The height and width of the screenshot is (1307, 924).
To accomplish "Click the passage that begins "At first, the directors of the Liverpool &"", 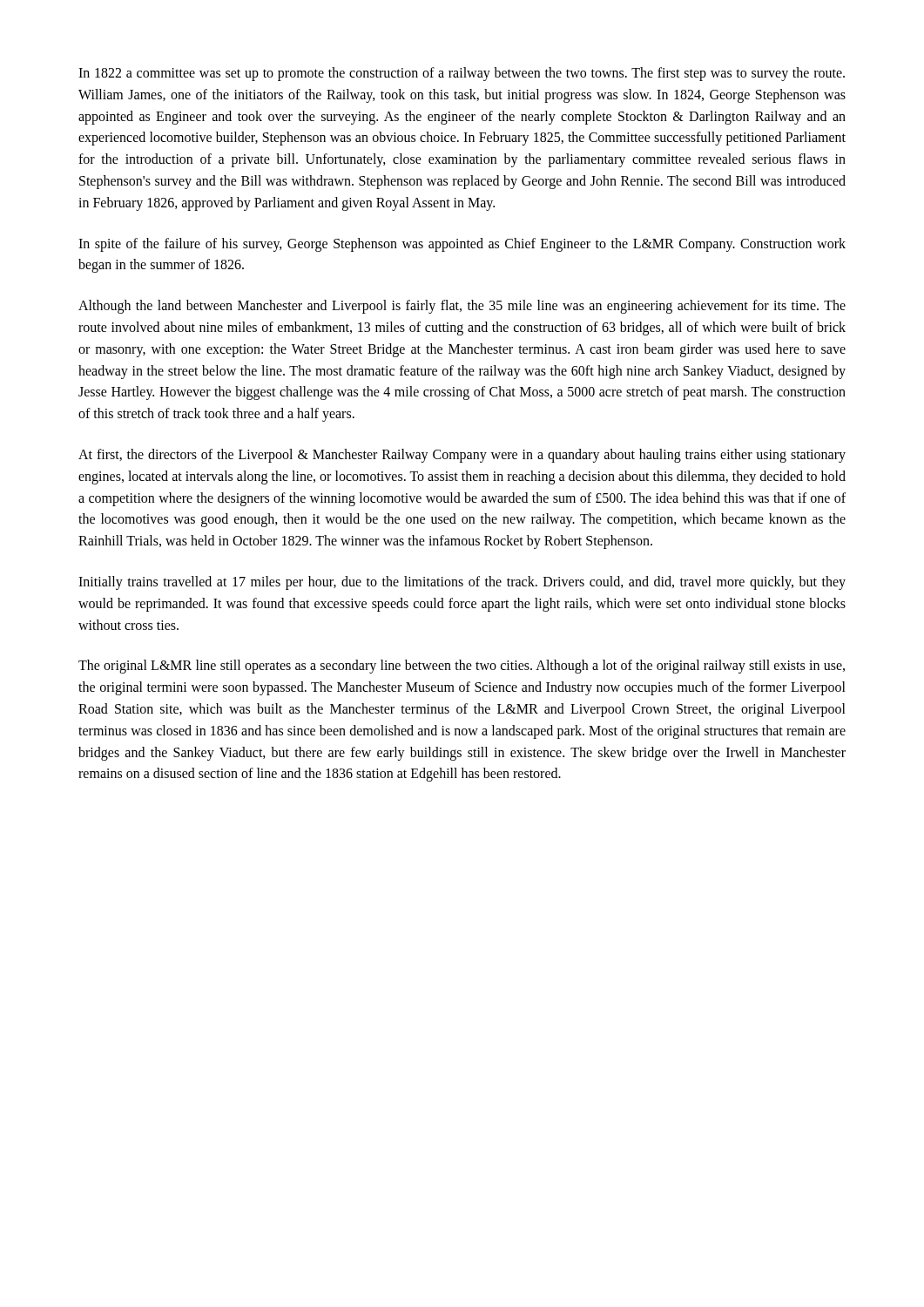I will pos(462,498).
